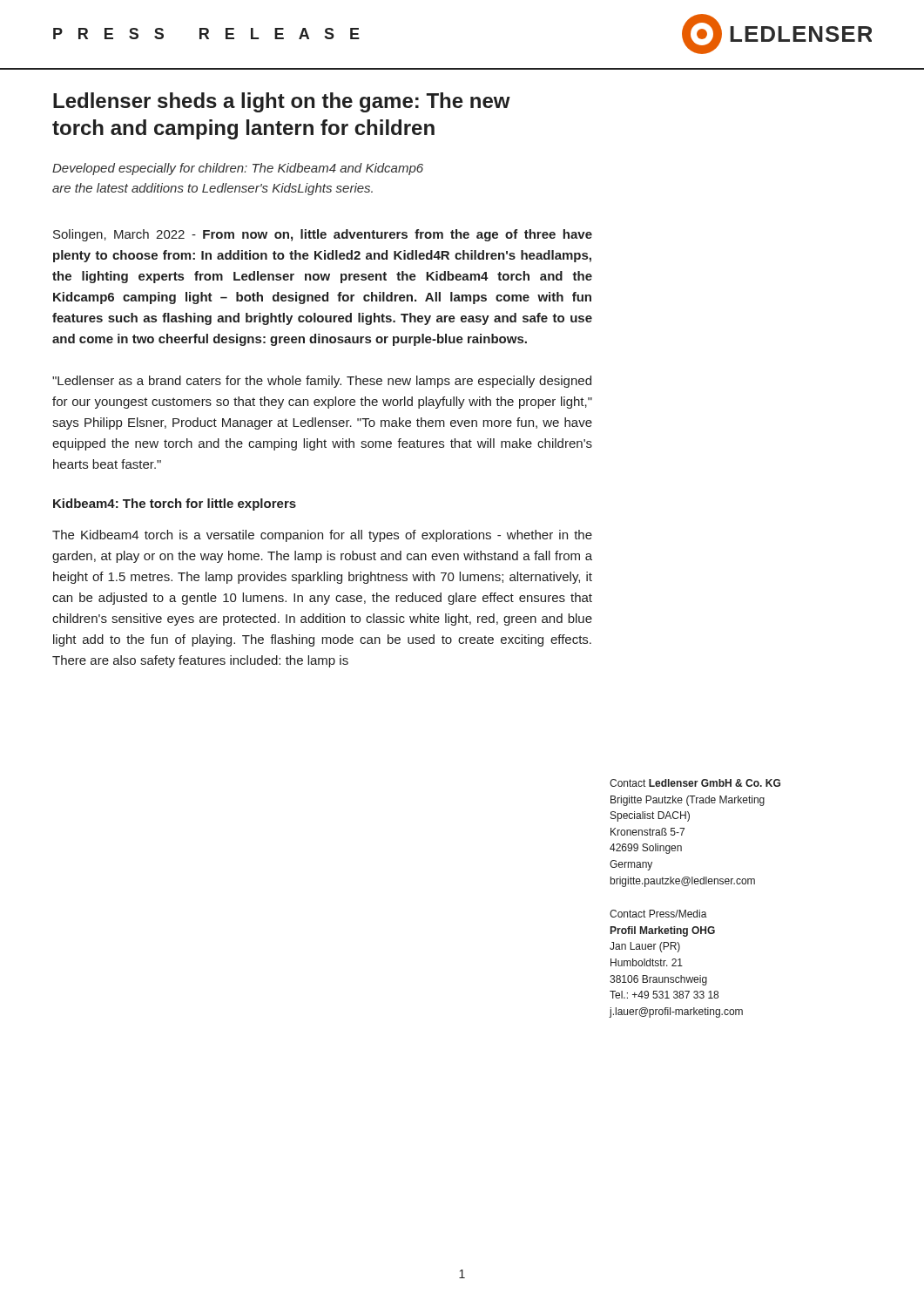Screen dimensions: 1307x924
Task: Locate the text block that reads "The Kidbeam4 torch"
Action: click(322, 598)
